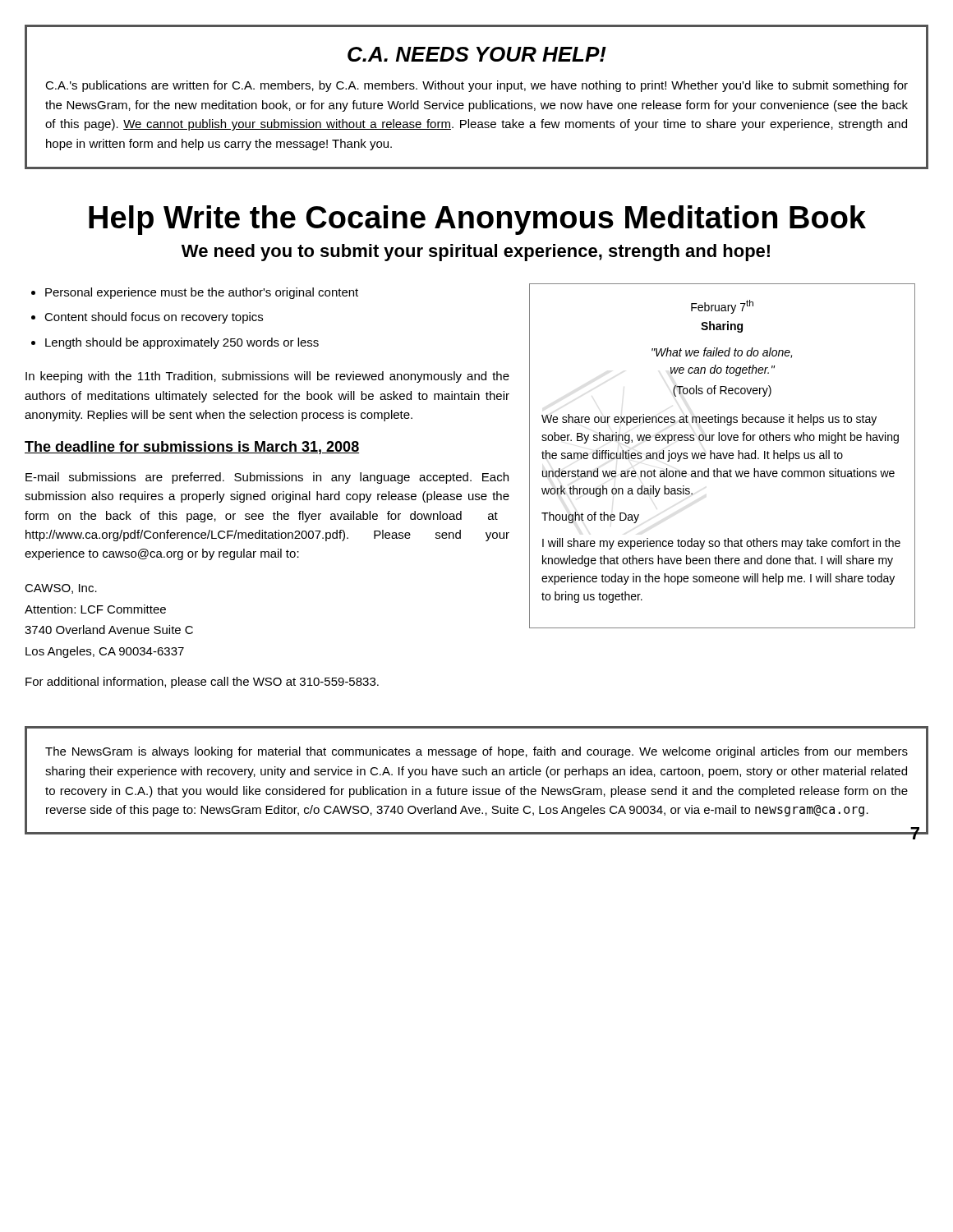Point to the title beginning "Help Write the Cocaine"

pos(476,217)
